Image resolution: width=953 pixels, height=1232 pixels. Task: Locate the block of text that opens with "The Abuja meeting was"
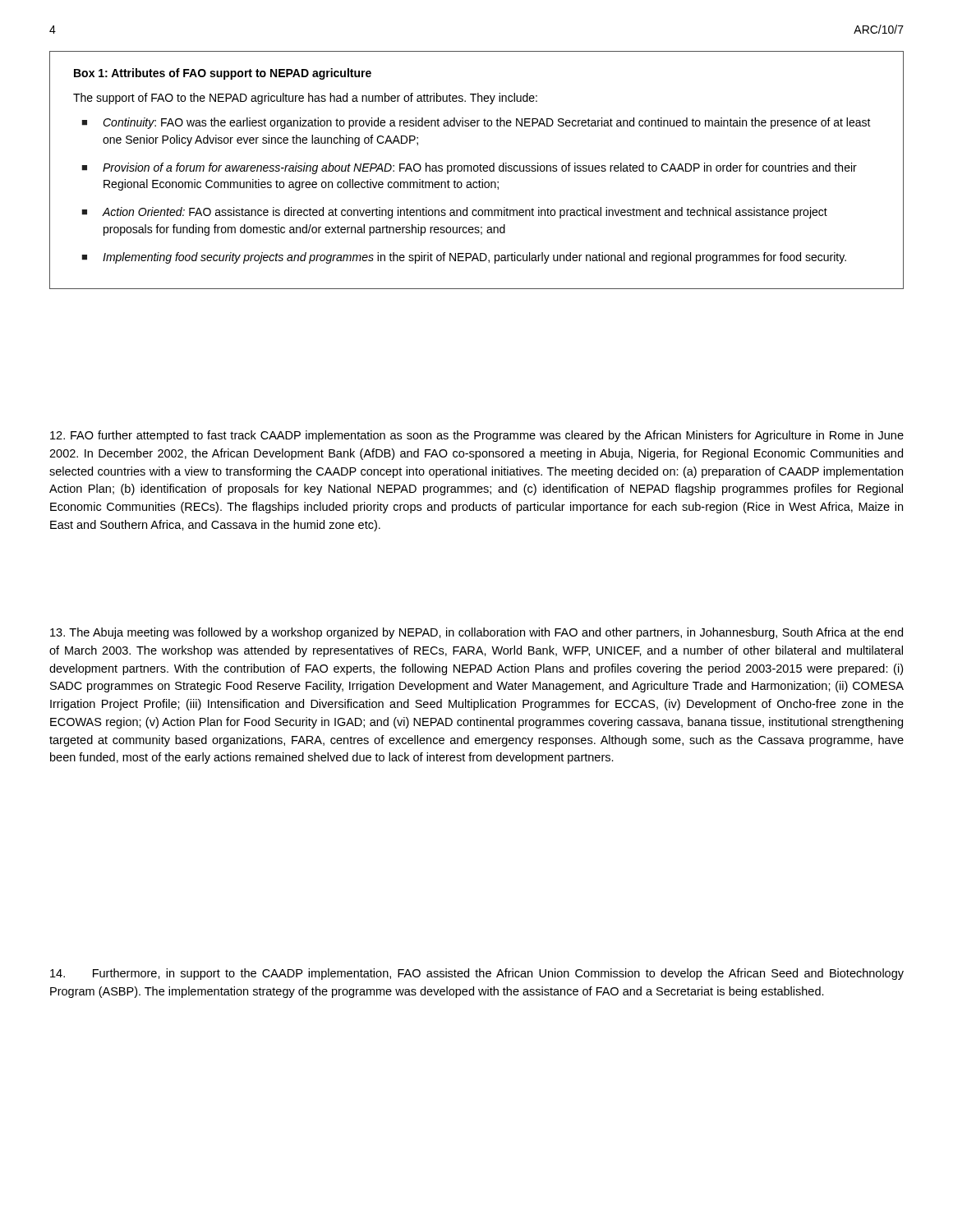point(476,695)
